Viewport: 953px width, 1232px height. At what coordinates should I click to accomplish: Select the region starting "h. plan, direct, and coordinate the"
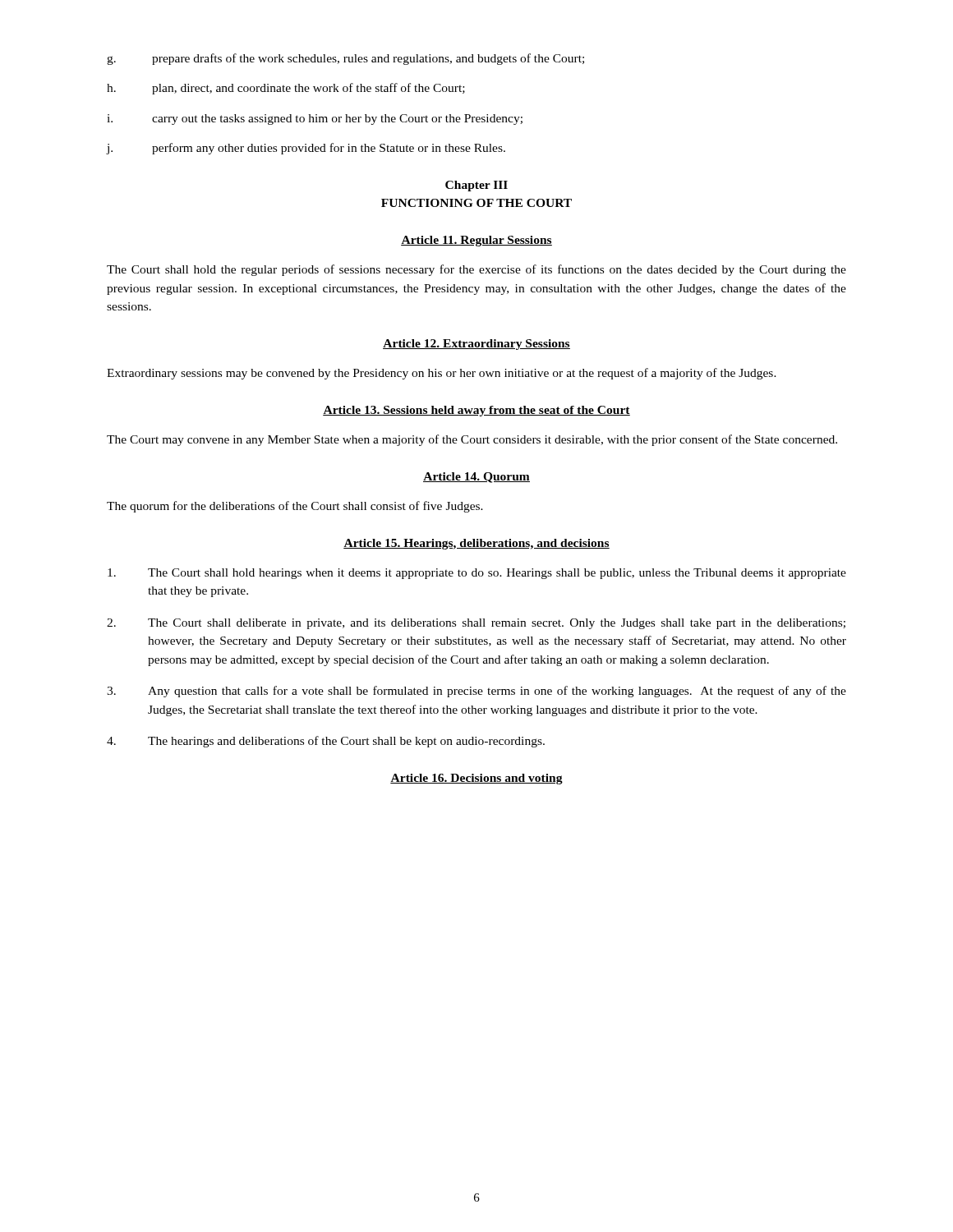click(x=286, y=89)
